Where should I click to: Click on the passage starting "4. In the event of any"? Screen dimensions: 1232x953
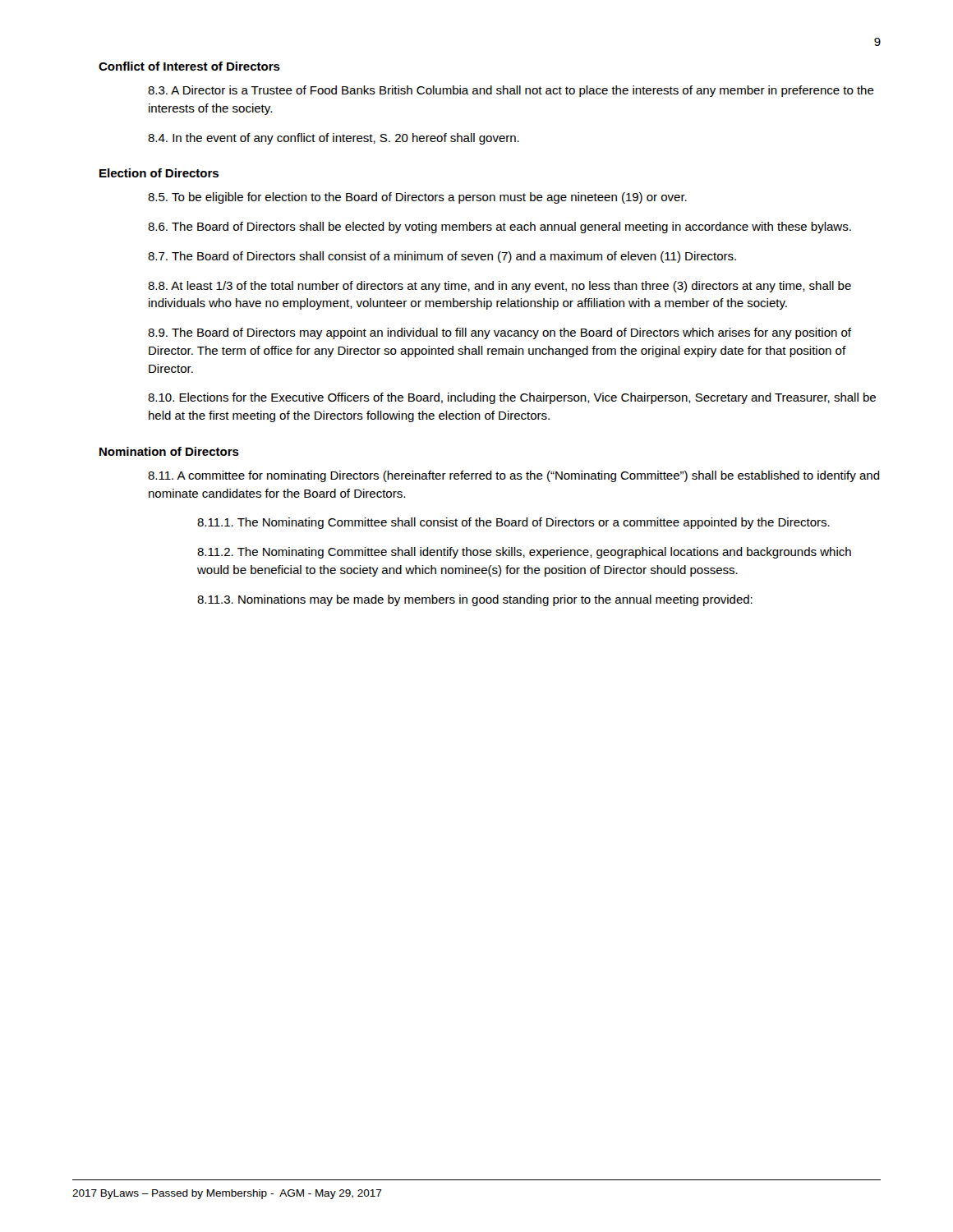(x=334, y=137)
